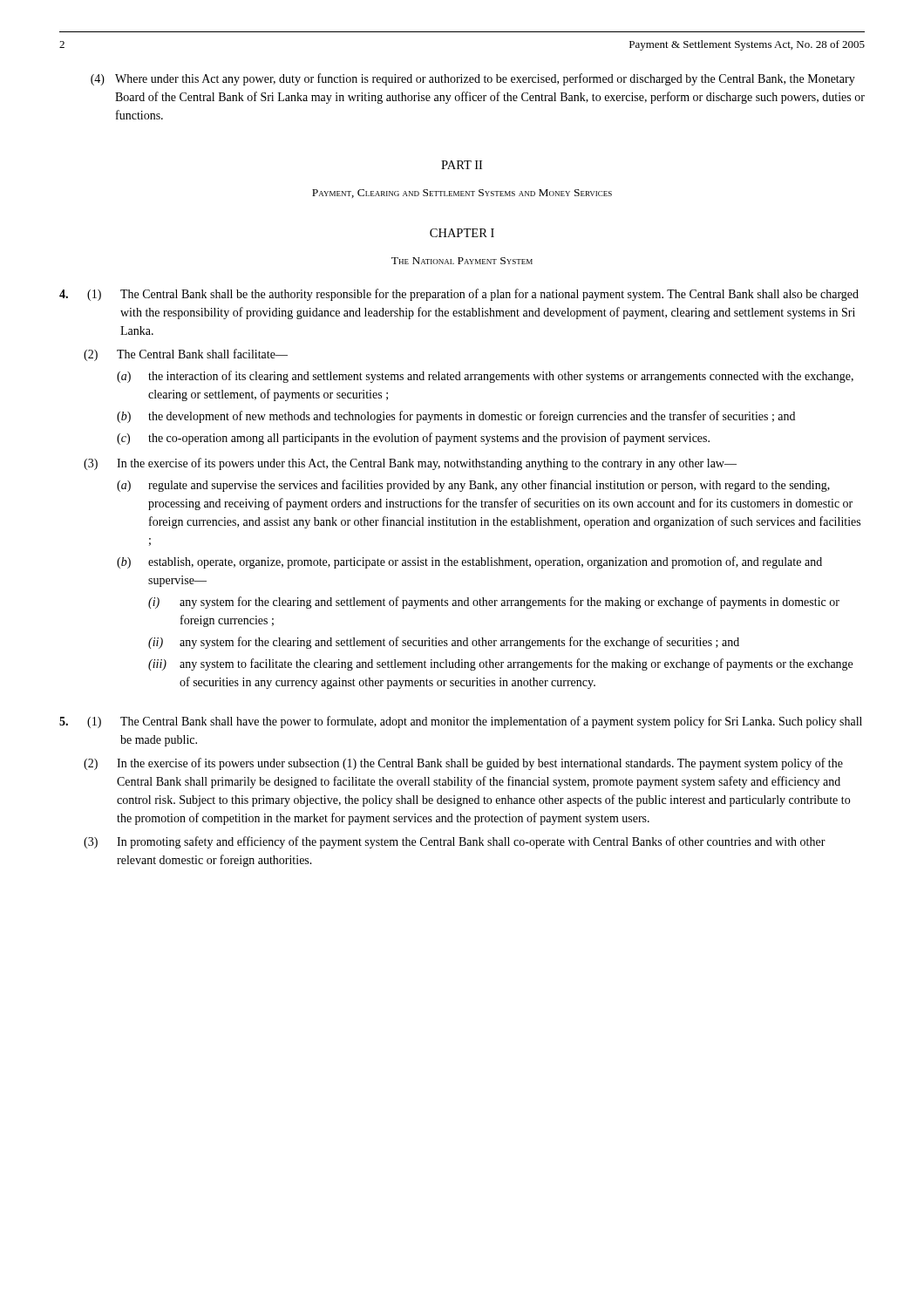Image resolution: width=924 pixels, height=1308 pixels.
Task: Click on the element starting "(3) In the exercise of its"
Action: [462, 576]
